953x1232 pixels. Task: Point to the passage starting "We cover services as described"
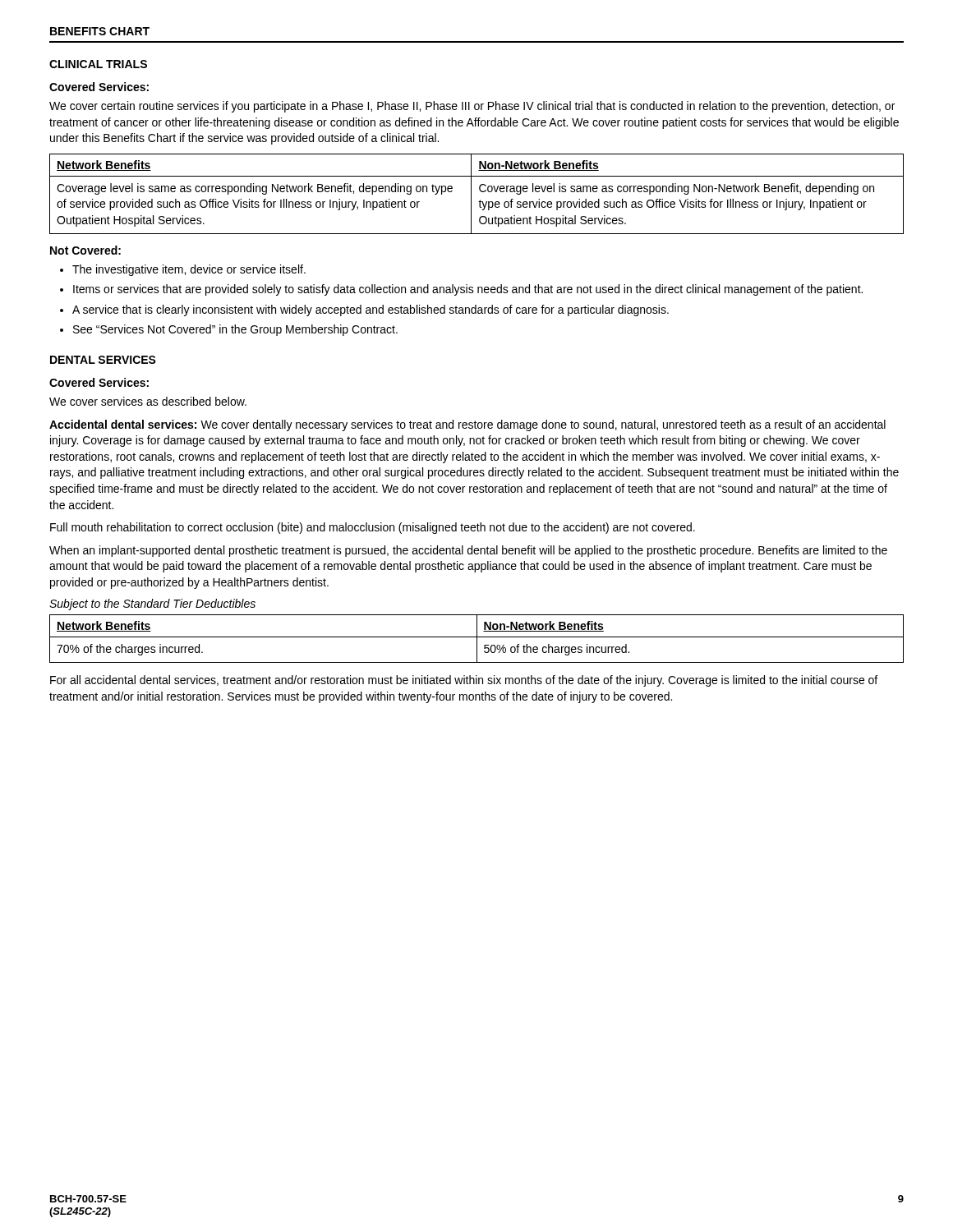pos(148,401)
